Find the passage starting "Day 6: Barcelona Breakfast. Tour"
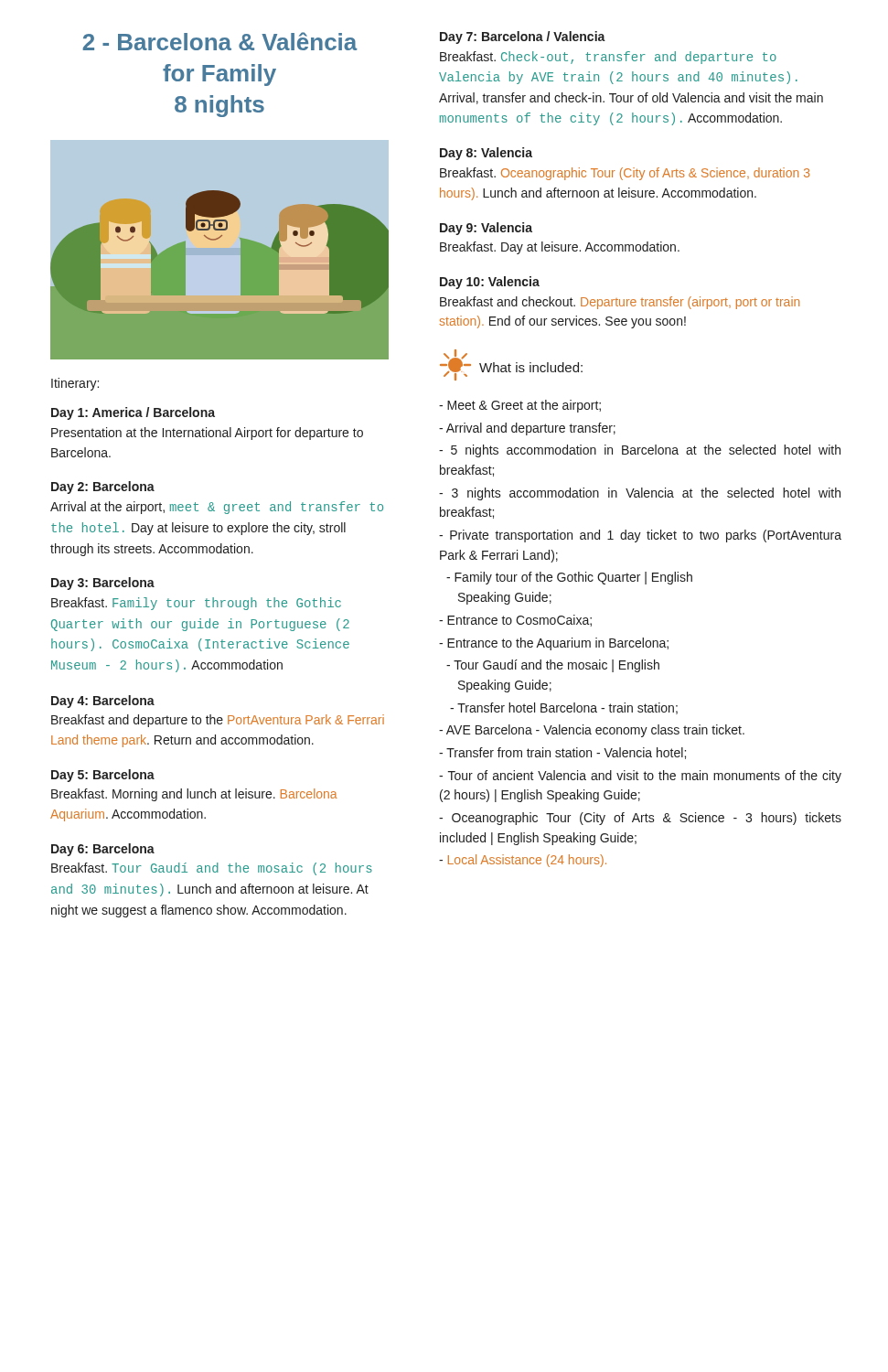This screenshot has width=888, height=1372. pos(212,879)
